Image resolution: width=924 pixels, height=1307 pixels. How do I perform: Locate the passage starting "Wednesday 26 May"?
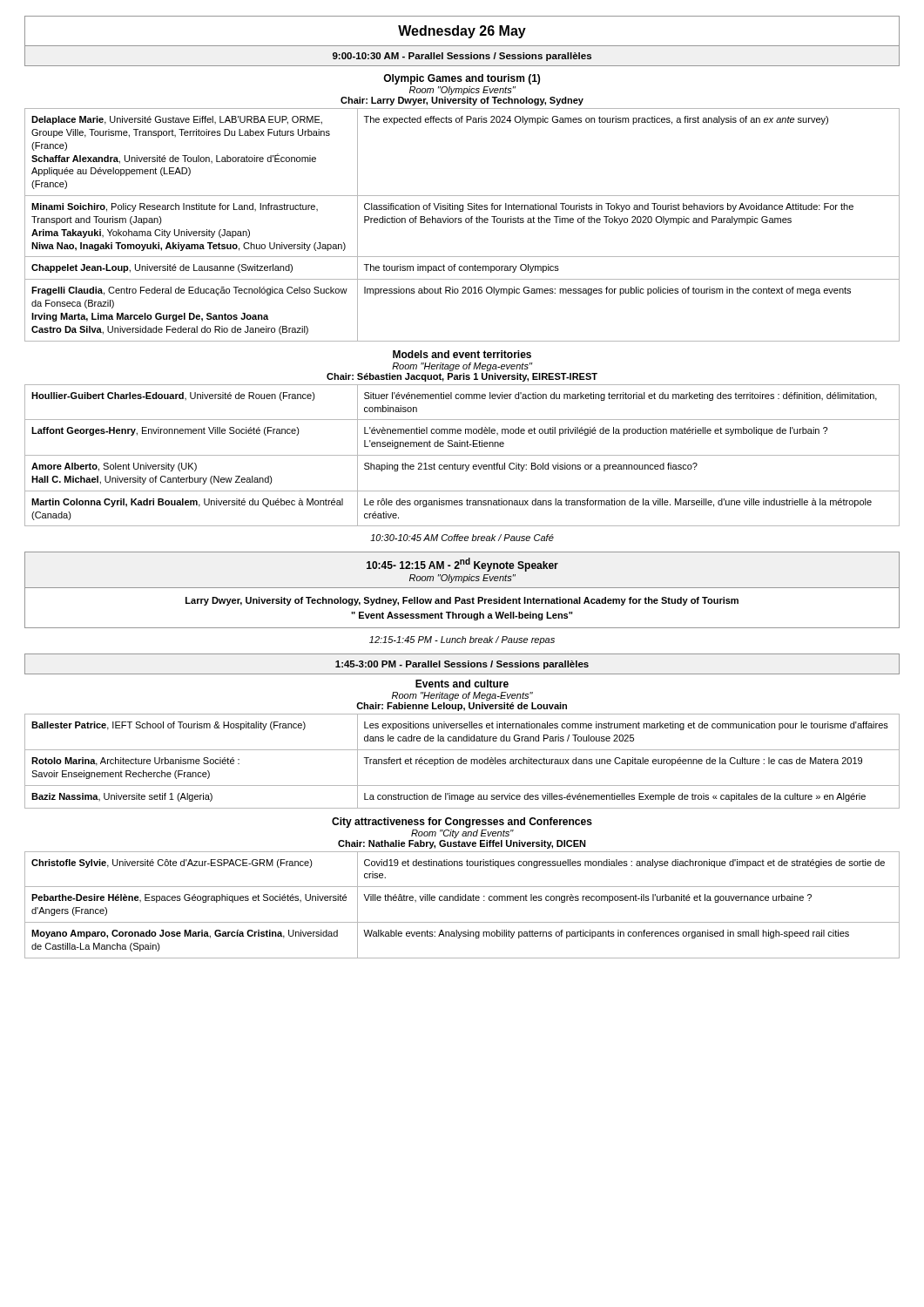coord(462,31)
